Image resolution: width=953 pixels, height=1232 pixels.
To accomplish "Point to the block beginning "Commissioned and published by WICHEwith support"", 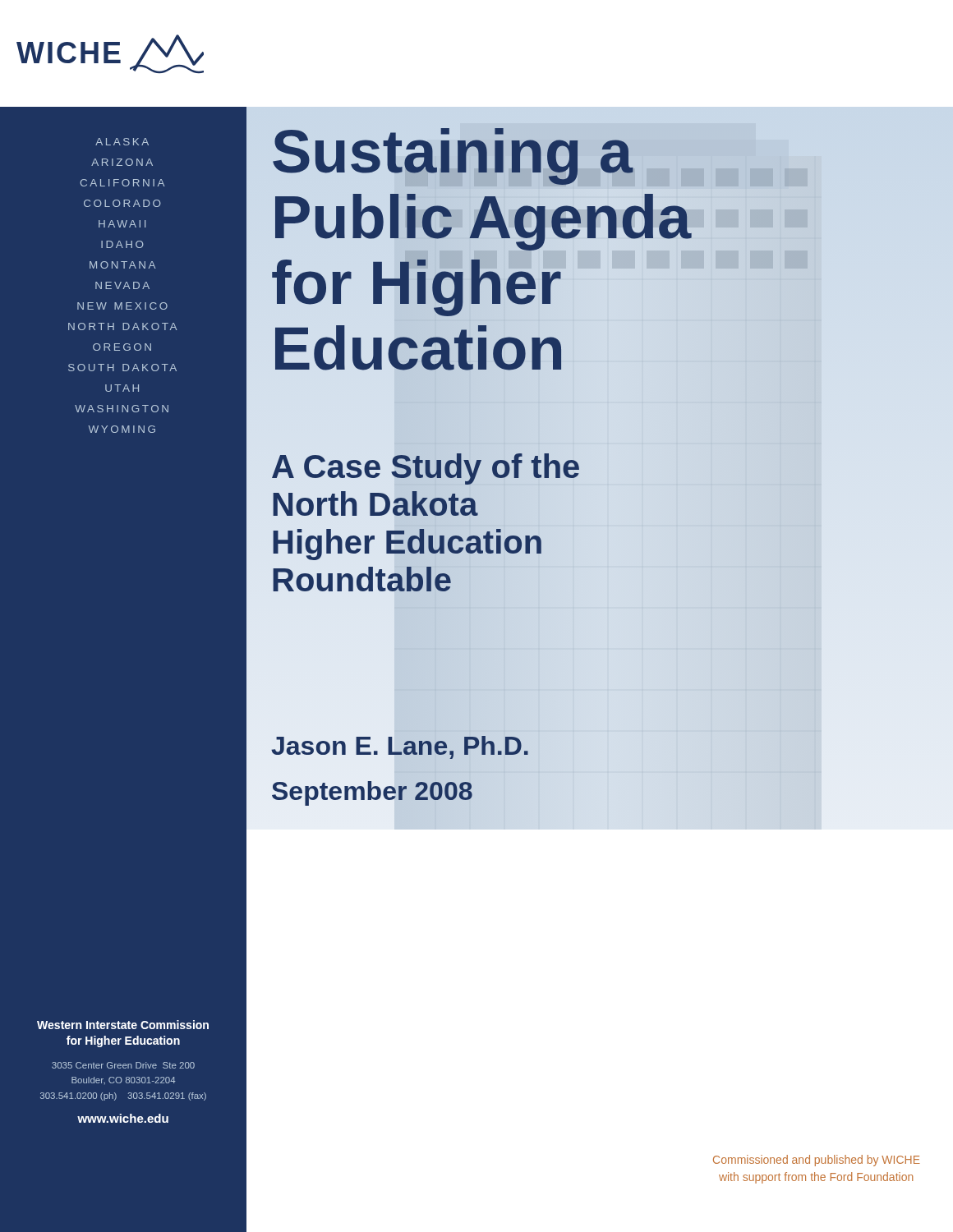I will click(816, 1168).
